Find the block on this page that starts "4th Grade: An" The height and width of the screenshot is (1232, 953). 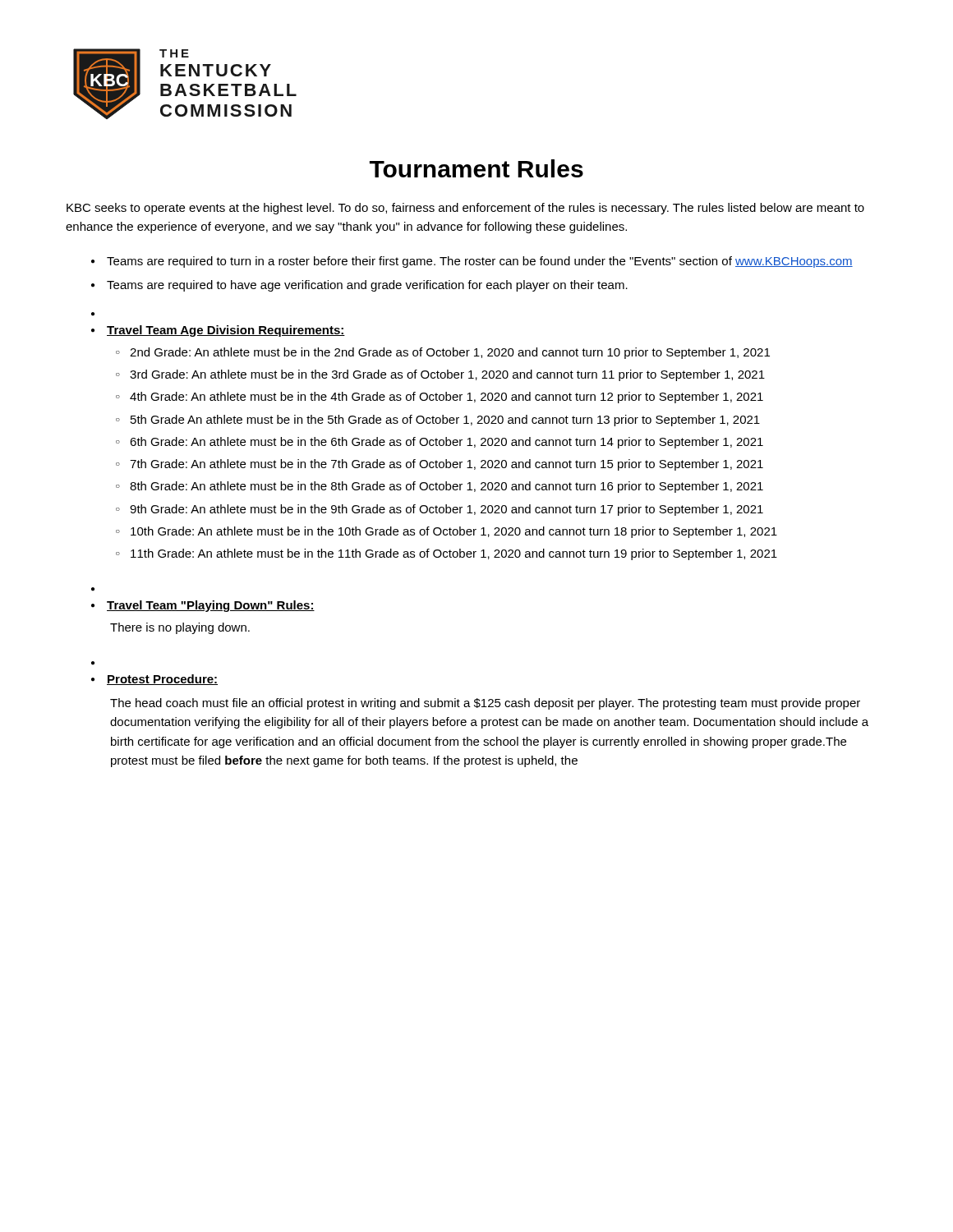454,397
